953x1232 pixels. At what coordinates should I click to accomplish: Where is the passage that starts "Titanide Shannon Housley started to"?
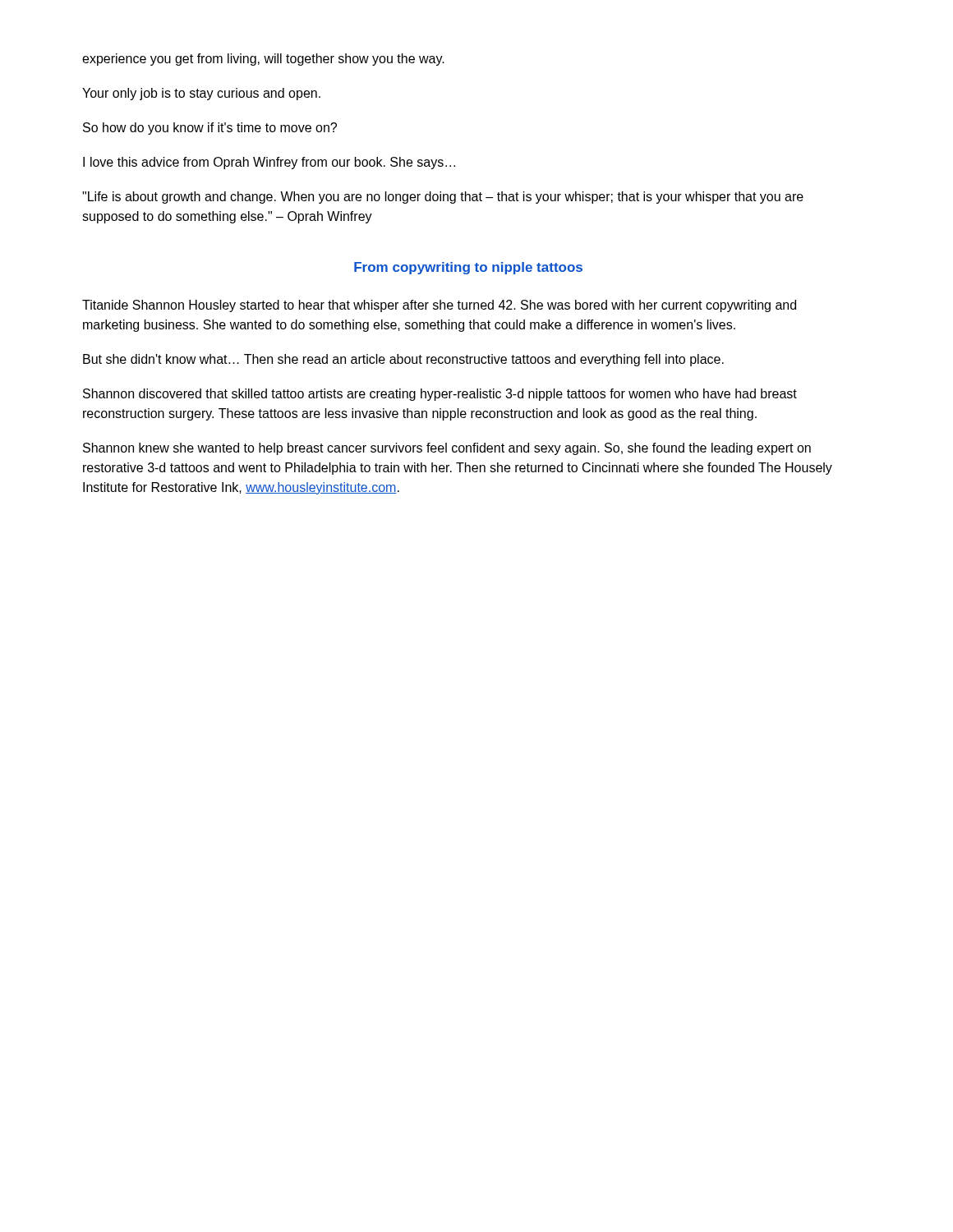click(440, 315)
